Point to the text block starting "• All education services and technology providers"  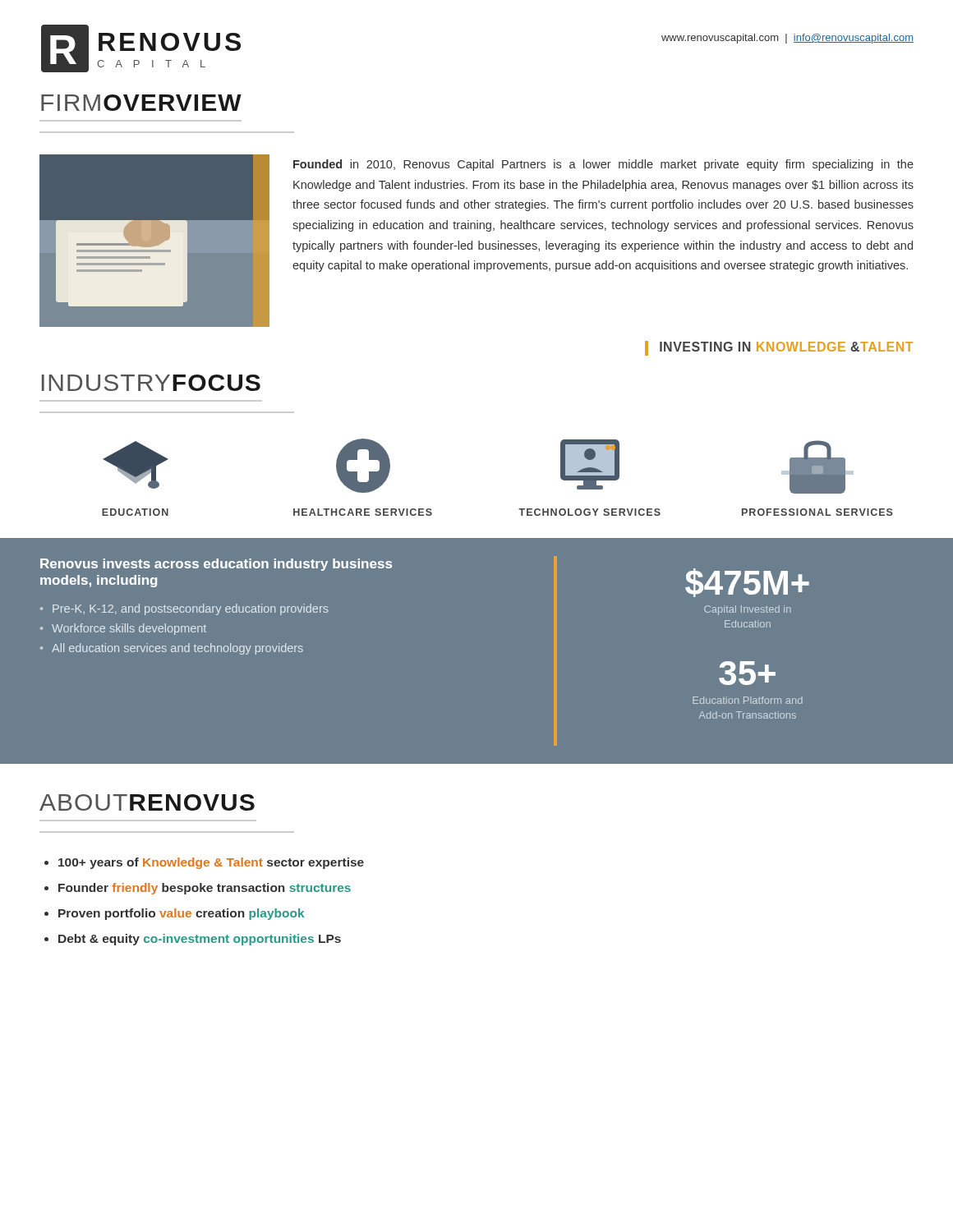click(171, 648)
